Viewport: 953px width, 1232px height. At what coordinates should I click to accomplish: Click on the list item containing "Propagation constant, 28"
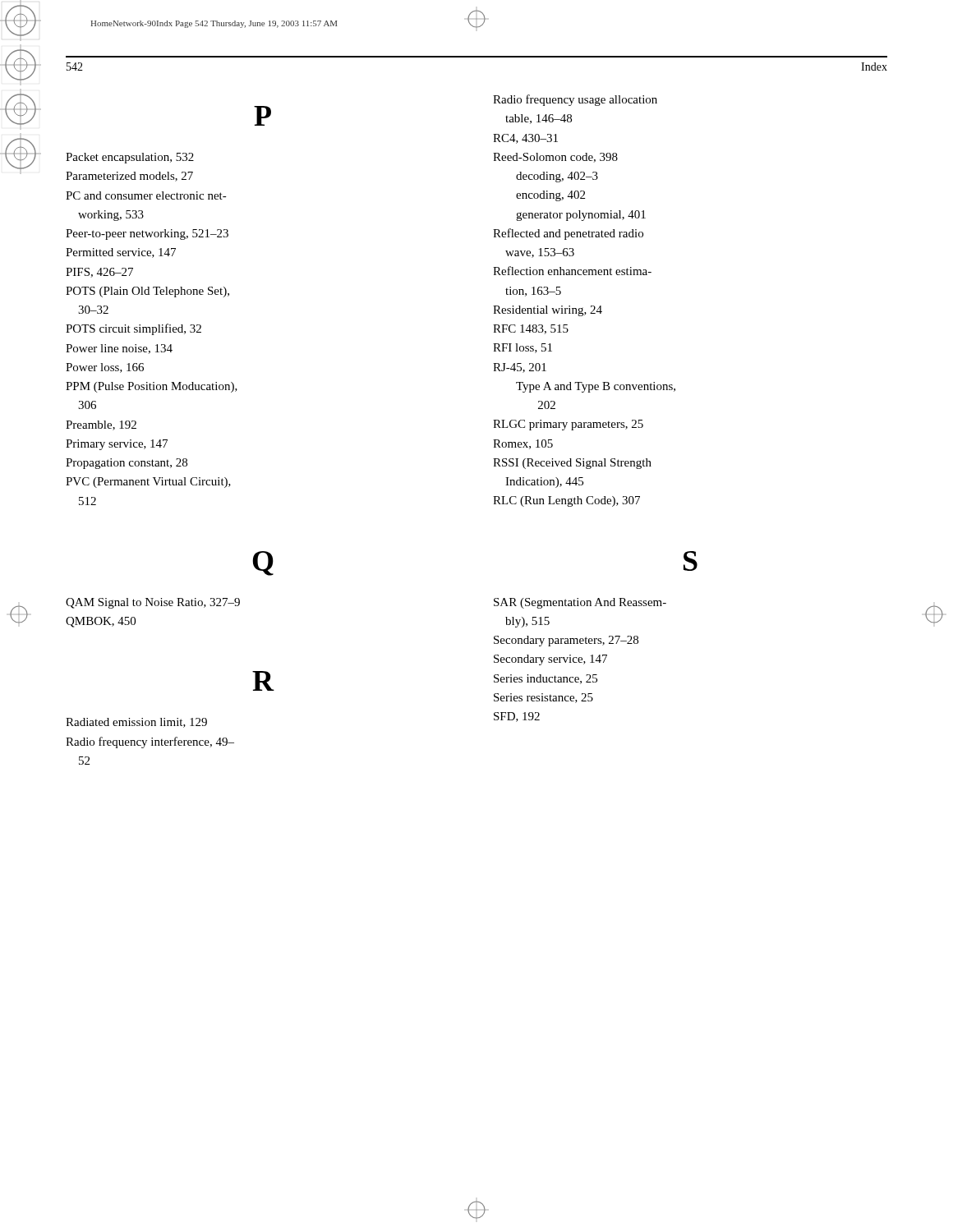pyautogui.click(x=127, y=462)
